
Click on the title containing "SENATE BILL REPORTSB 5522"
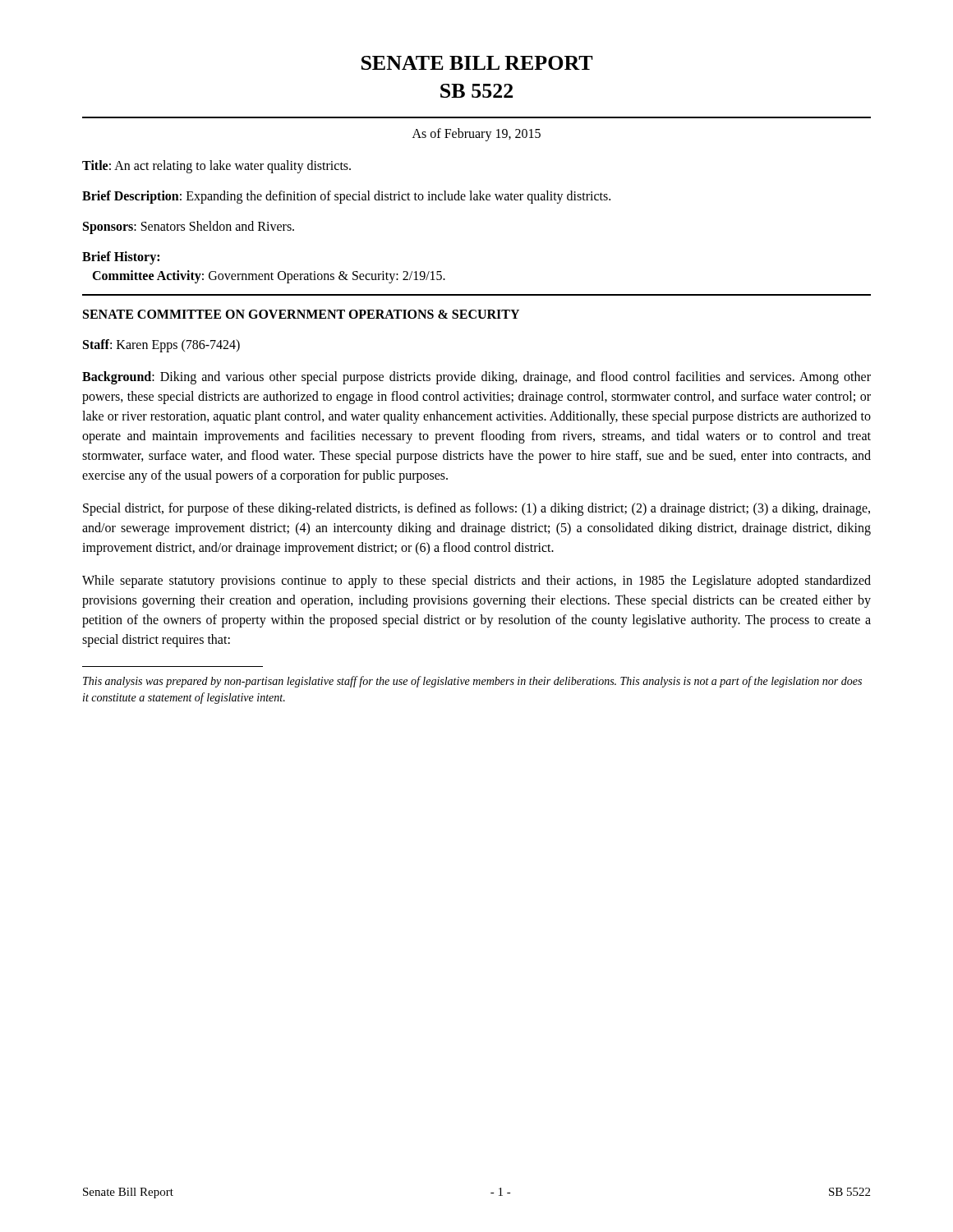[476, 77]
